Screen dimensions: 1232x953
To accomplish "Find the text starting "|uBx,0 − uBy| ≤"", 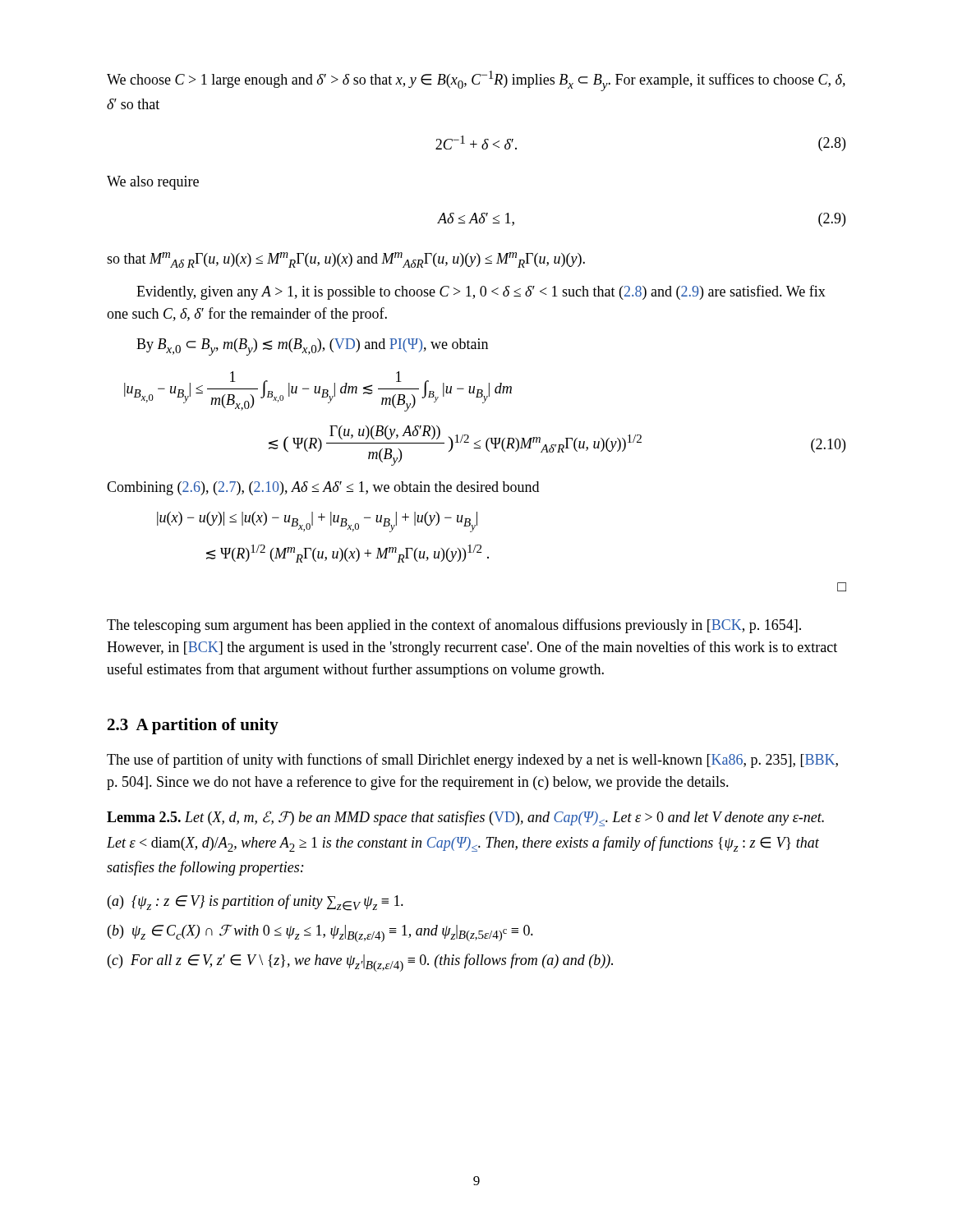I will [x=476, y=418].
